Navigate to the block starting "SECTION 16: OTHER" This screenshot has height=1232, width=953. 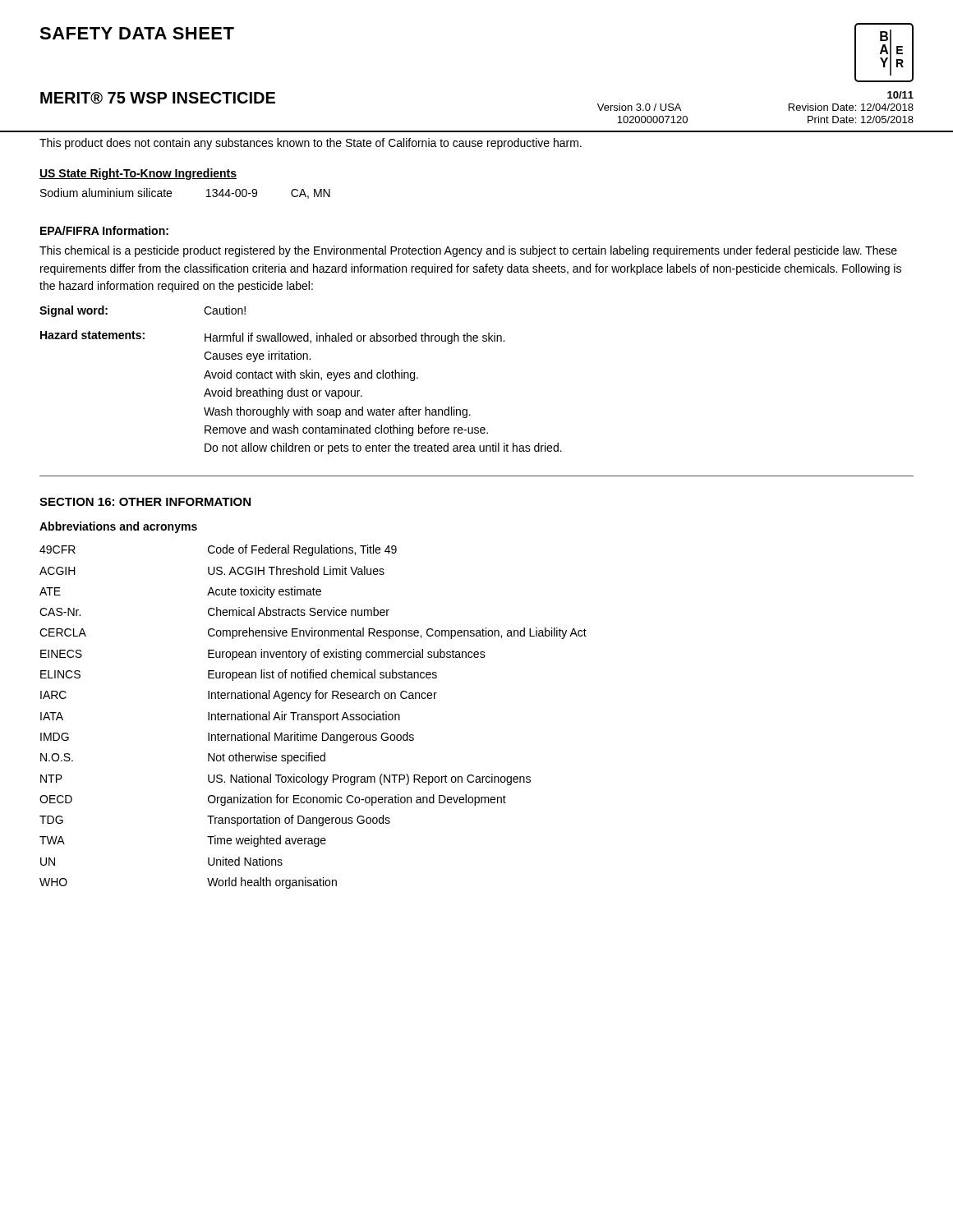click(145, 501)
